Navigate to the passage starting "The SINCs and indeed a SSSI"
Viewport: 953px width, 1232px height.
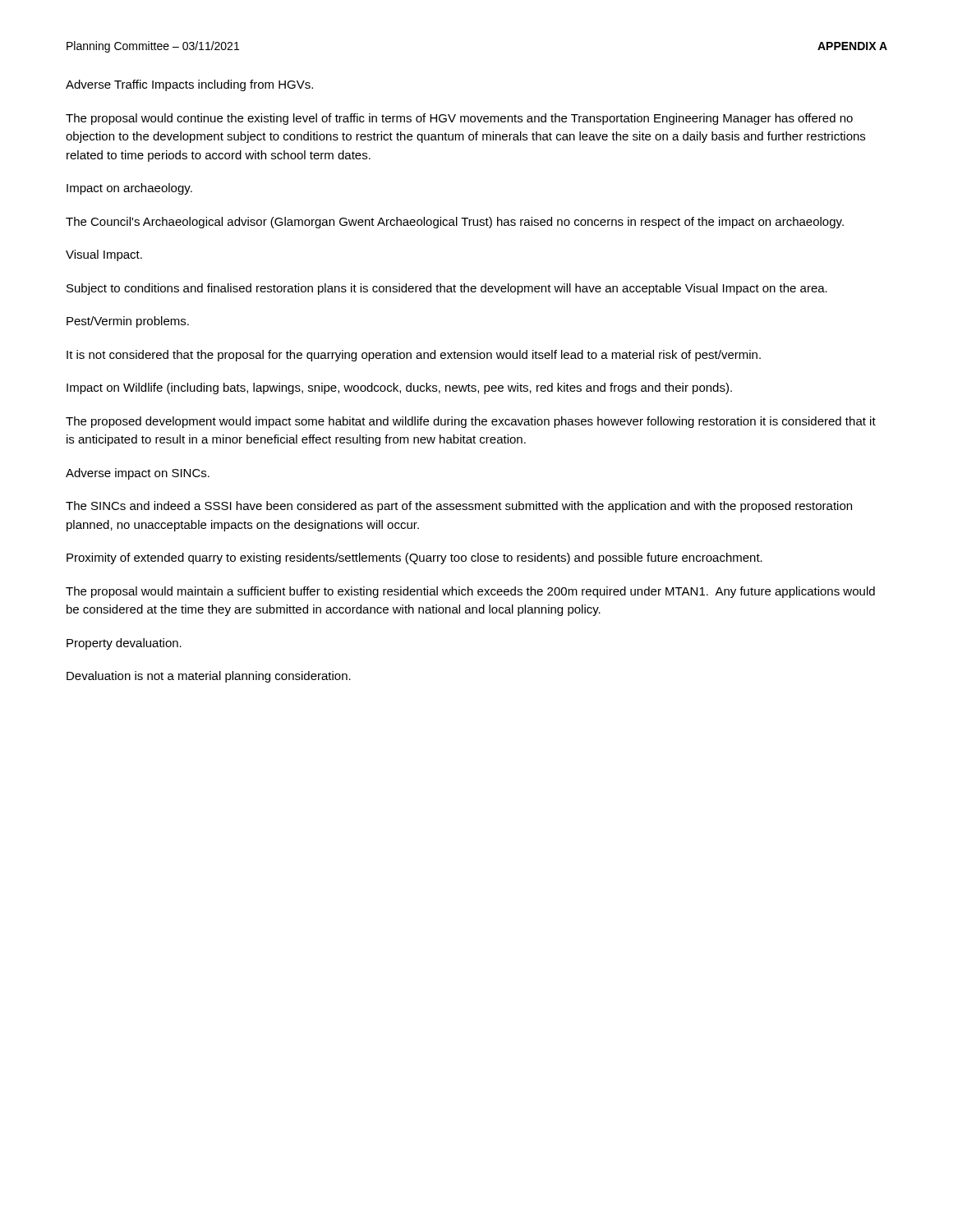pyautogui.click(x=459, y=515)
